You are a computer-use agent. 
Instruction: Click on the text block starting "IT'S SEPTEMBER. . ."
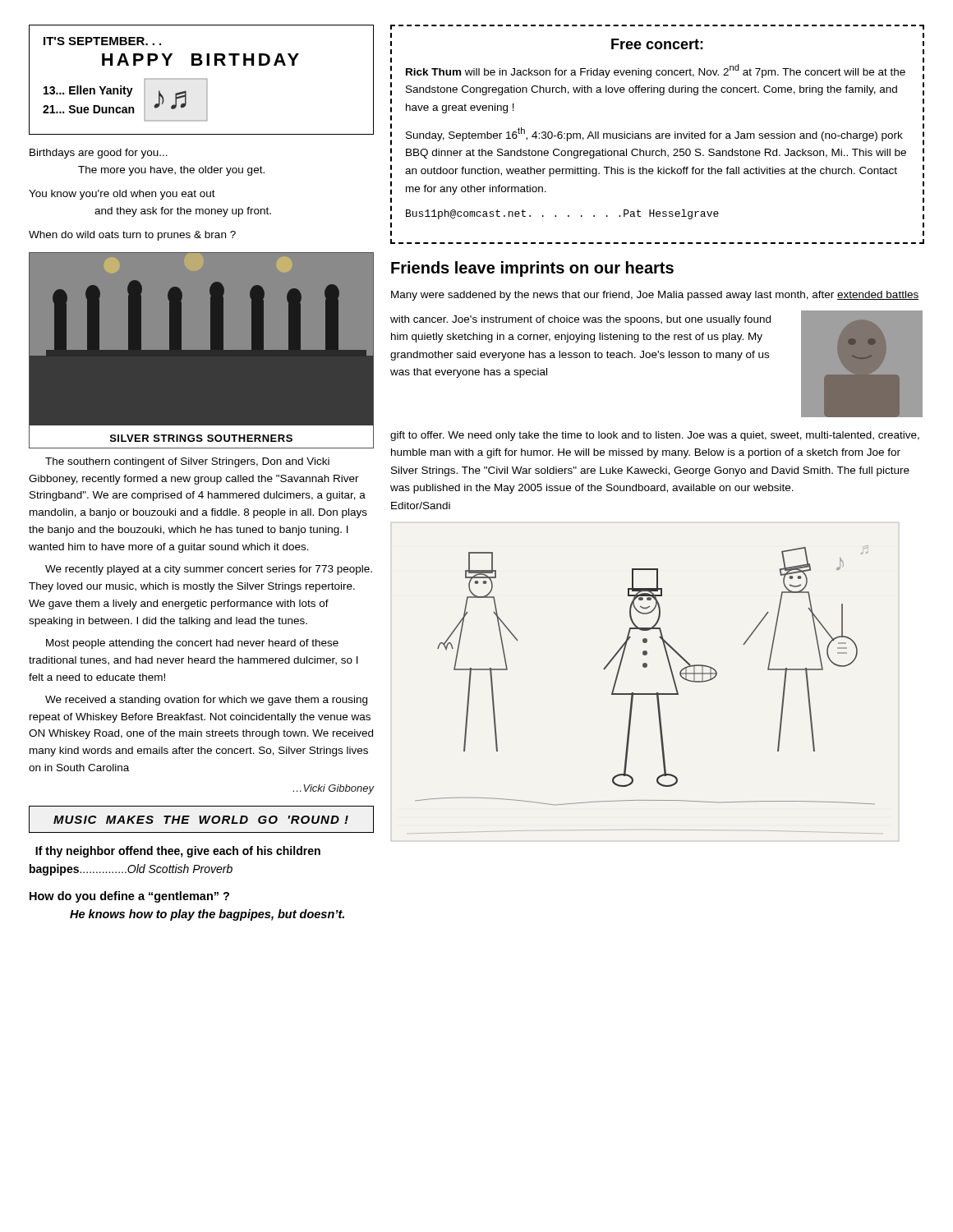coord(201,78)
